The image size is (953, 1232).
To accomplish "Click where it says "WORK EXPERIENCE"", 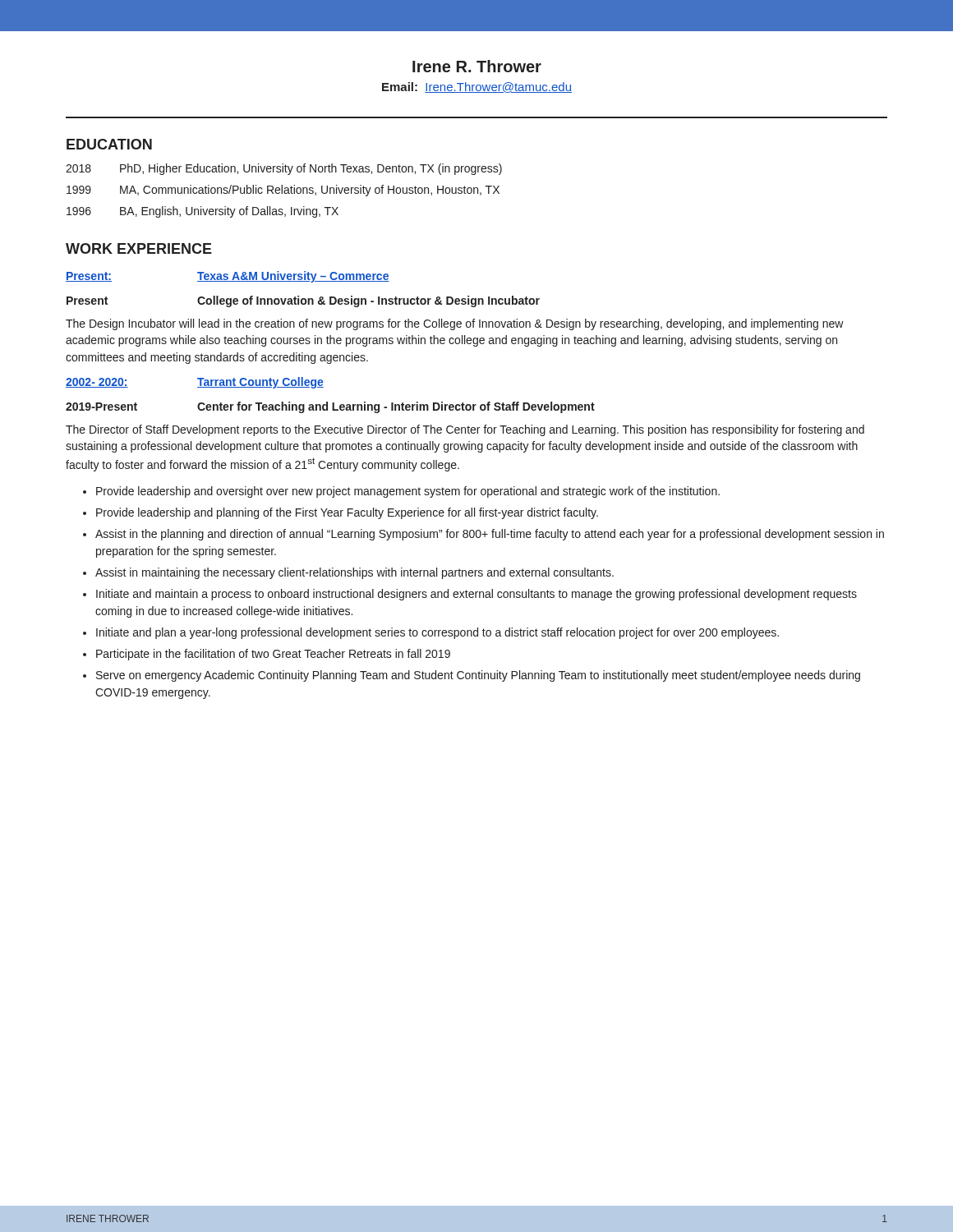I will 139,249.
